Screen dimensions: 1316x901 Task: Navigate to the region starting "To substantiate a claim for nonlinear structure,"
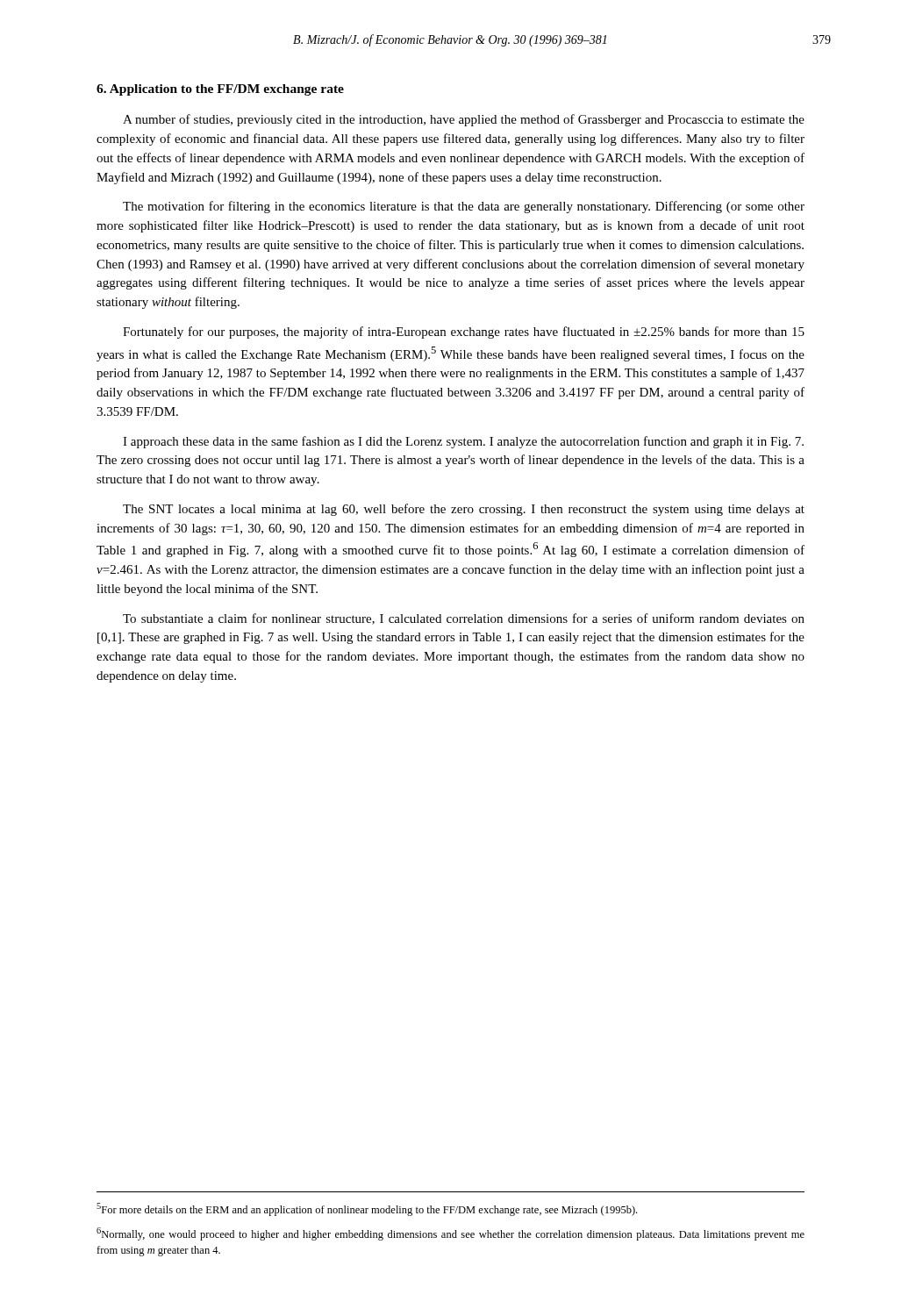click(x=450, y=647)
